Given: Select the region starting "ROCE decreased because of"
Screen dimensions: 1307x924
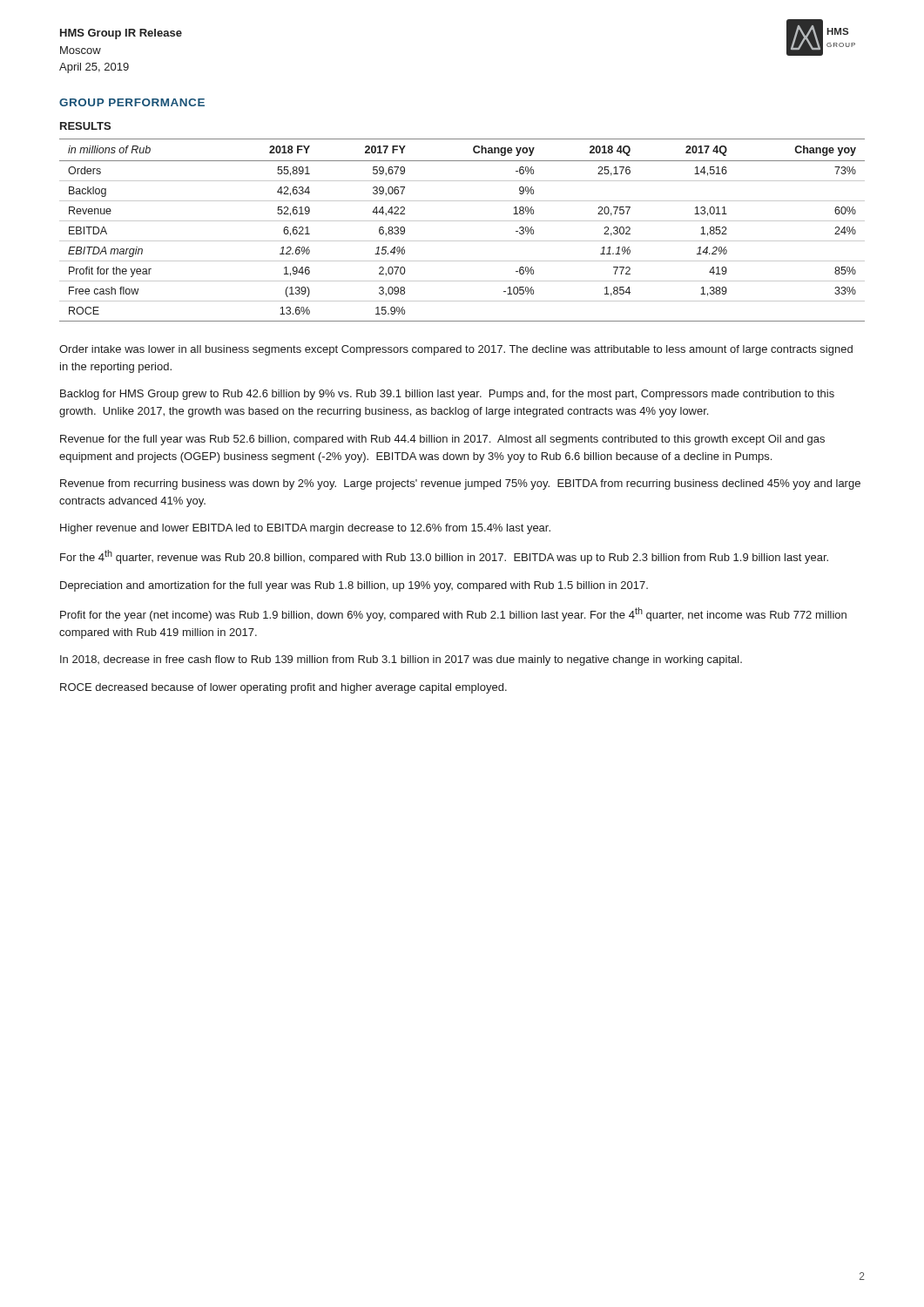Looking at the screenshot, I should (x=283, y=687).
